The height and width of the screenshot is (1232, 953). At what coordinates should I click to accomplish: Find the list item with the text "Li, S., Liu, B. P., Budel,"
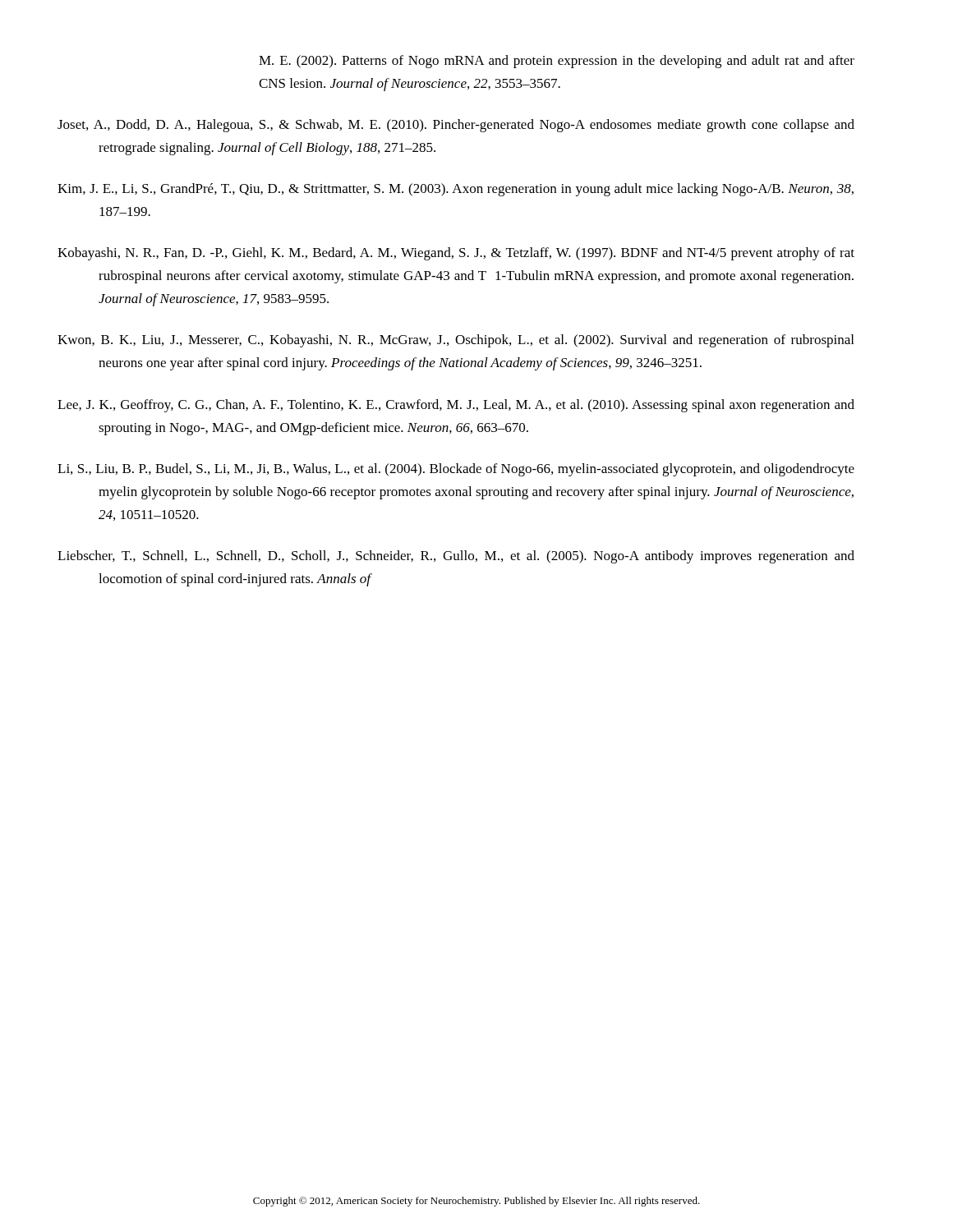pos(476,492)
